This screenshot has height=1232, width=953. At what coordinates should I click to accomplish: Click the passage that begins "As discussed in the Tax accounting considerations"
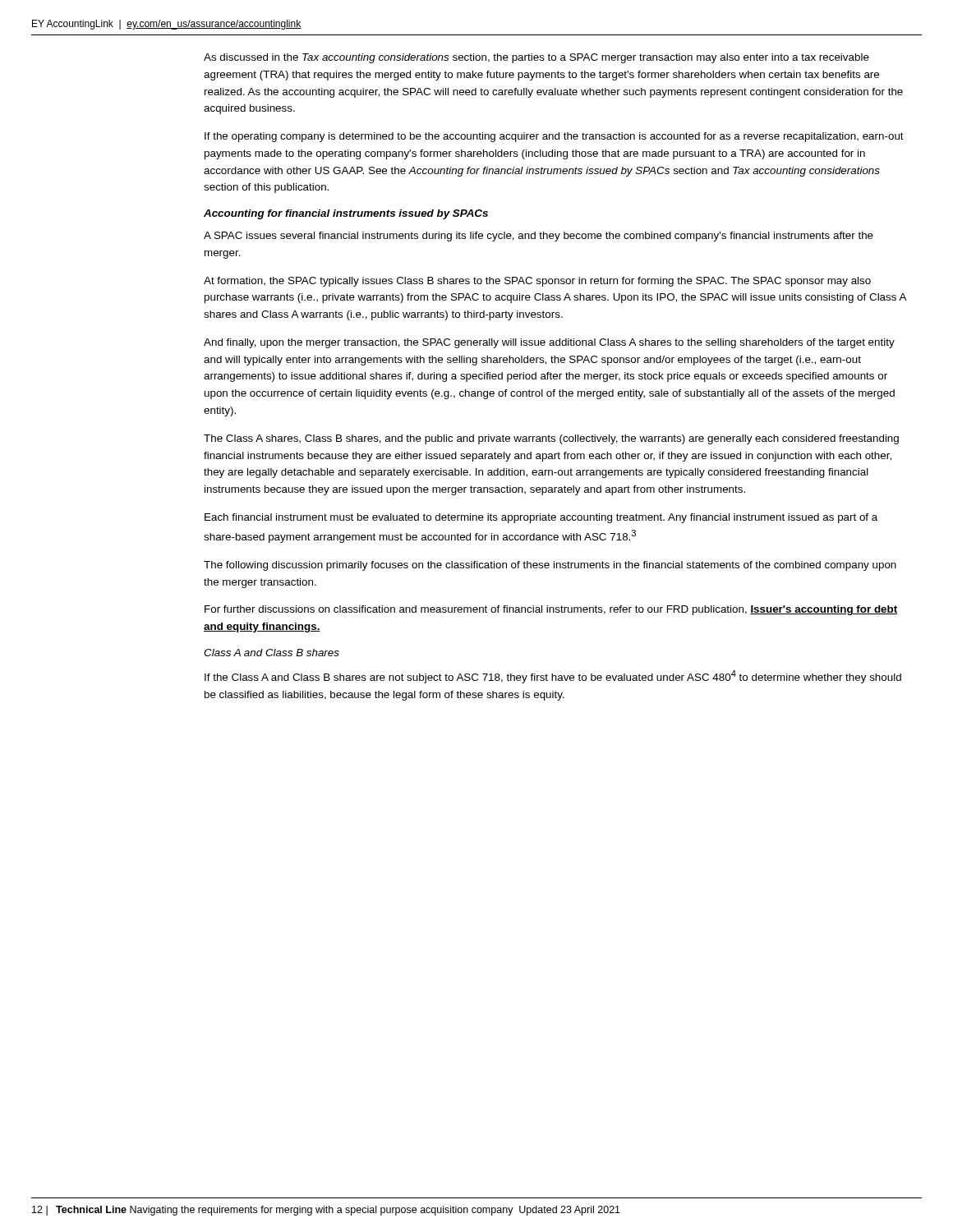pyautogui.click(x=553, y=83)
